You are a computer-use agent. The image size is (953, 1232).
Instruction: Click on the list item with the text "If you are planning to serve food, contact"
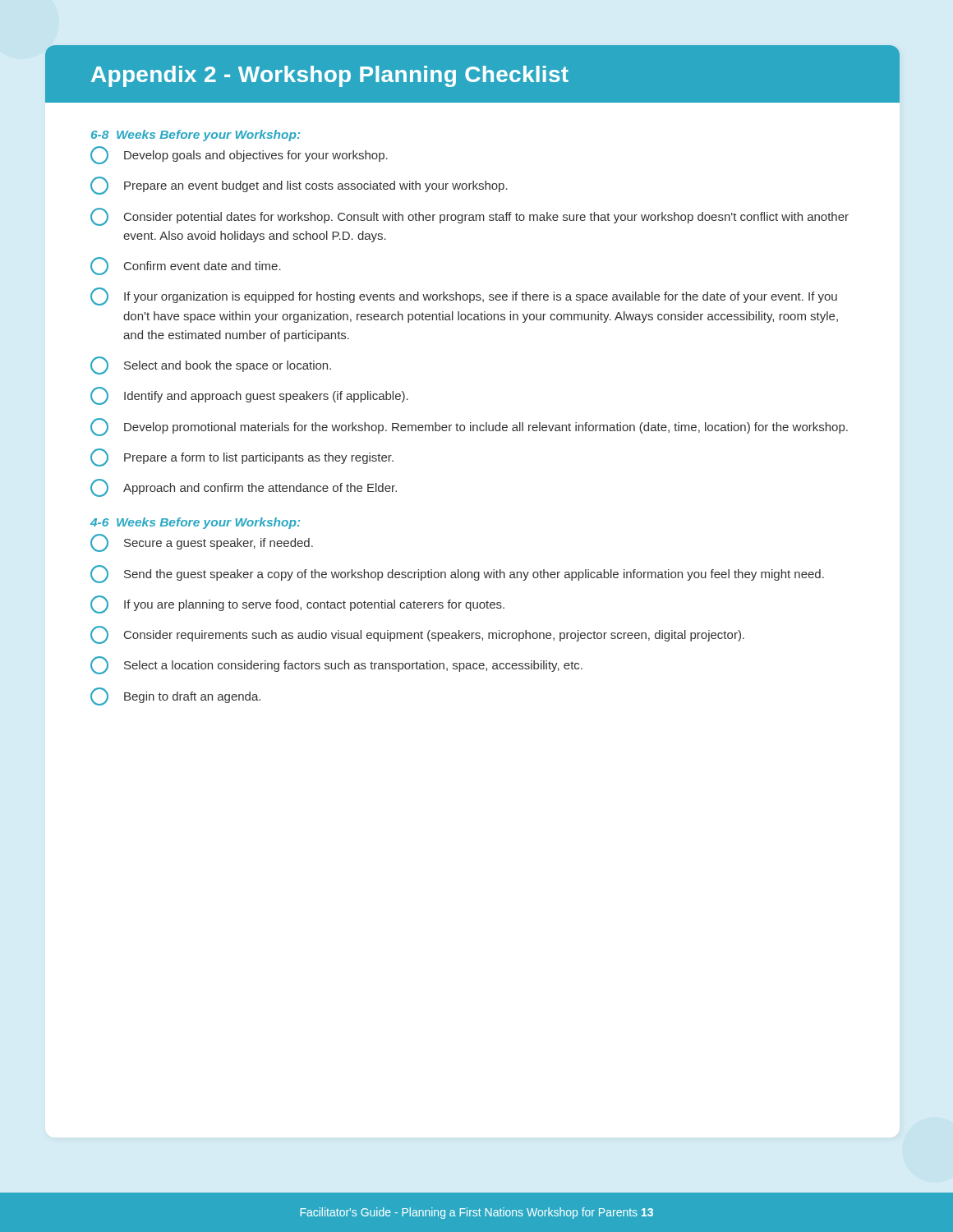point(472,604)
